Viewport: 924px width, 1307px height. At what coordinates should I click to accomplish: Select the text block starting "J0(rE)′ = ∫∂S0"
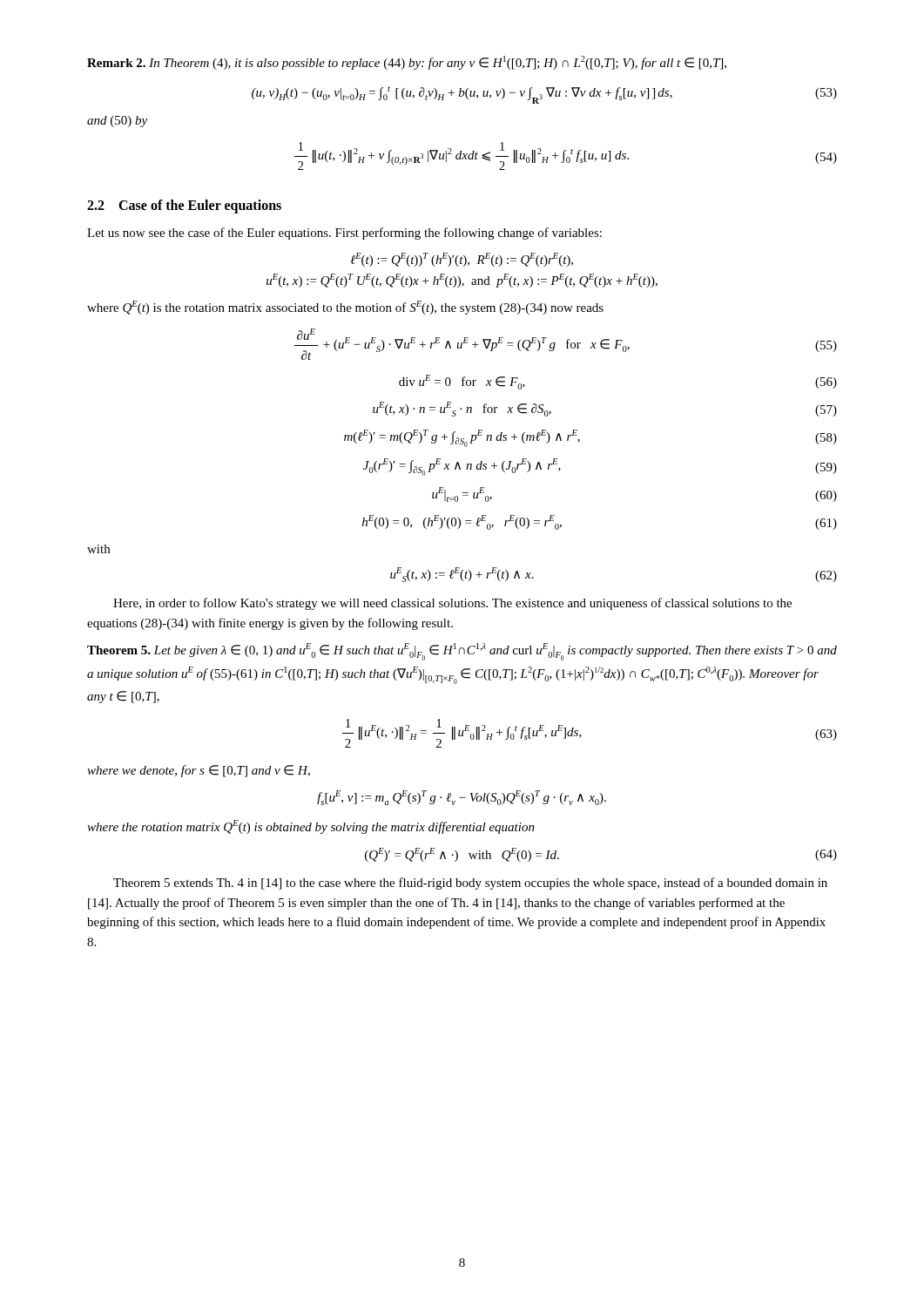coord(457,467)
